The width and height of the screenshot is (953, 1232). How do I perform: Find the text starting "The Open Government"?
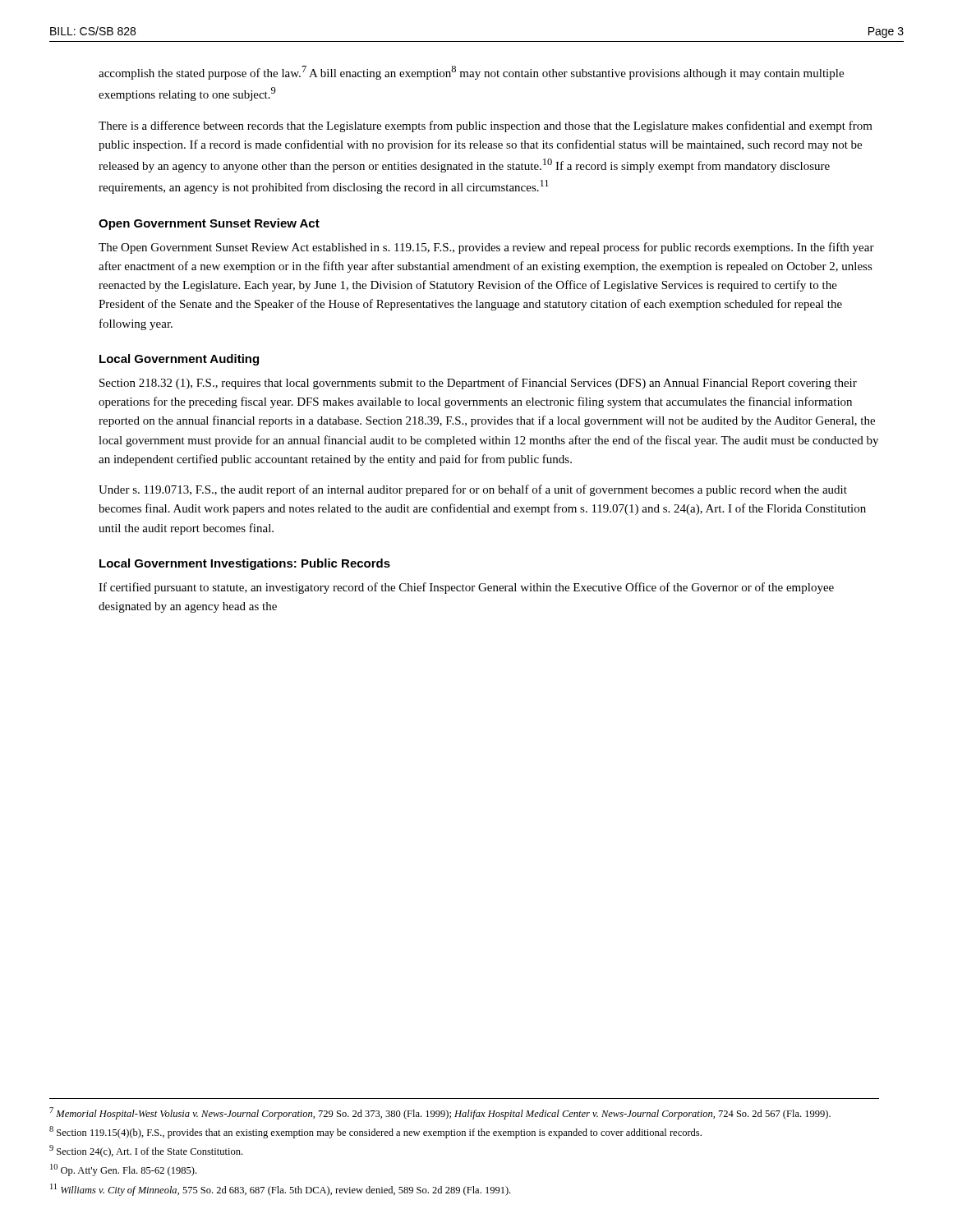486,285
